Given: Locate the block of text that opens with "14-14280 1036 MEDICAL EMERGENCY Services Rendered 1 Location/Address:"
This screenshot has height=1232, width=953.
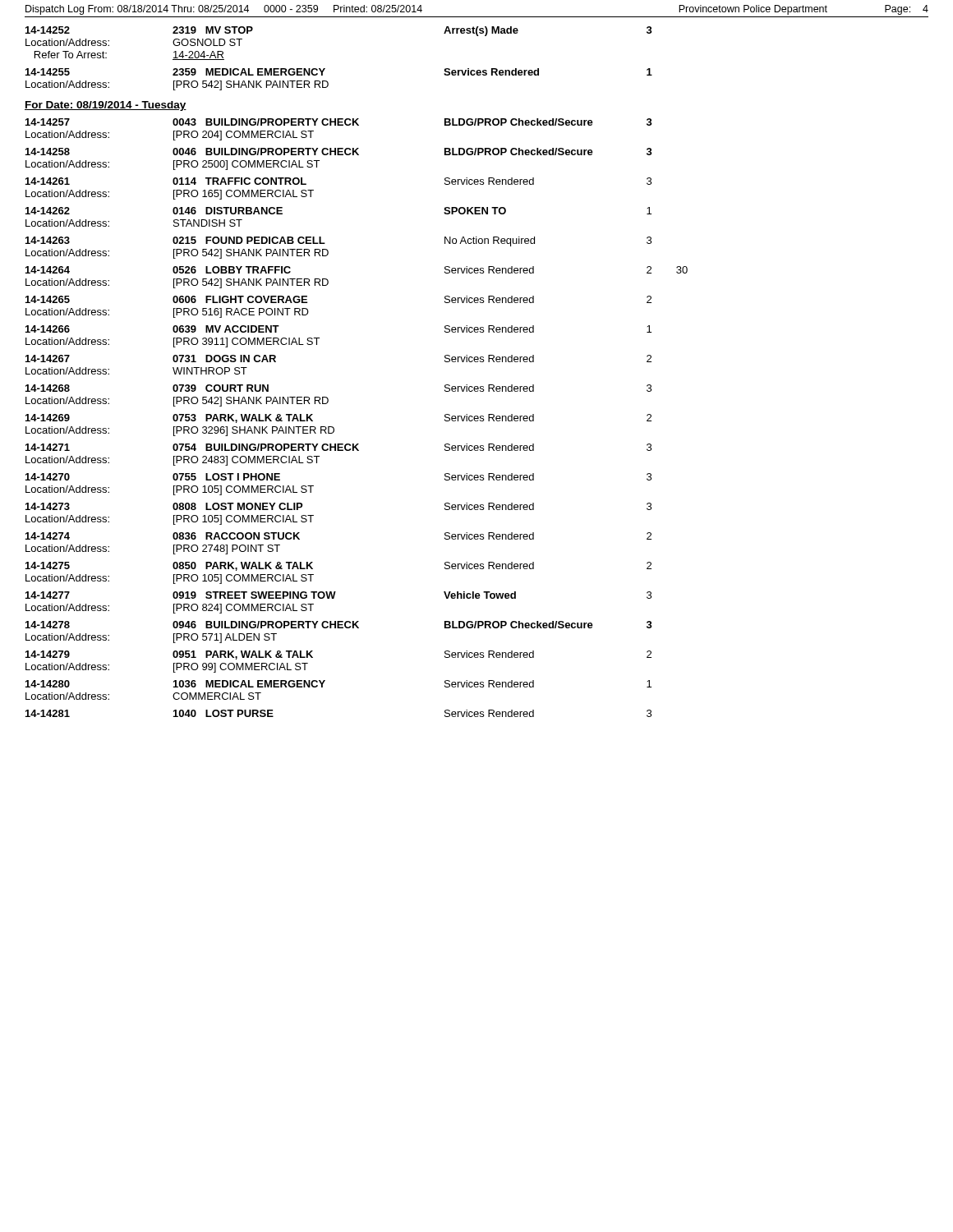Looking at the screenshot, I should click(x=476, y=690).
